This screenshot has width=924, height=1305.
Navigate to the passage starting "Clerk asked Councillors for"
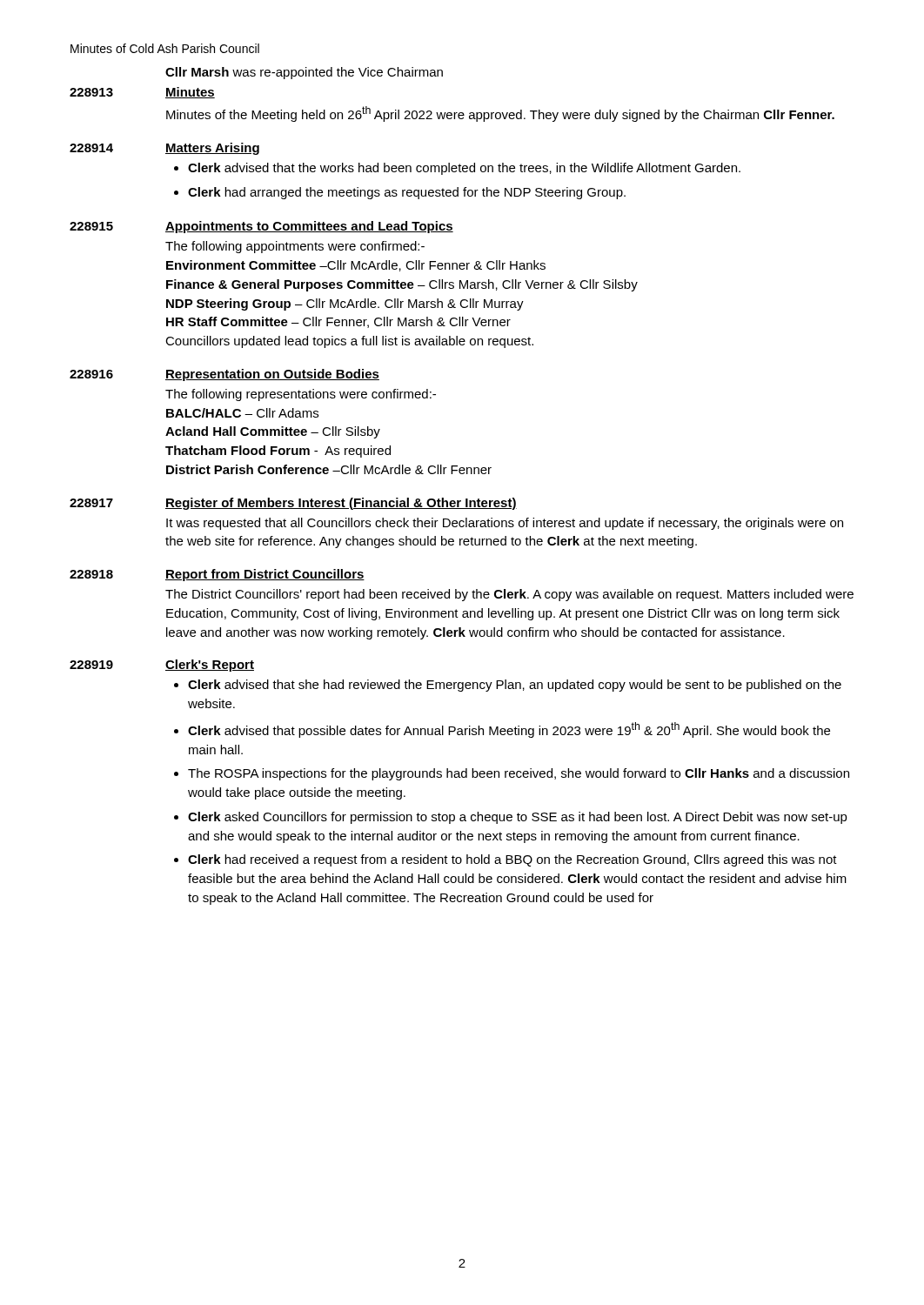518,826
